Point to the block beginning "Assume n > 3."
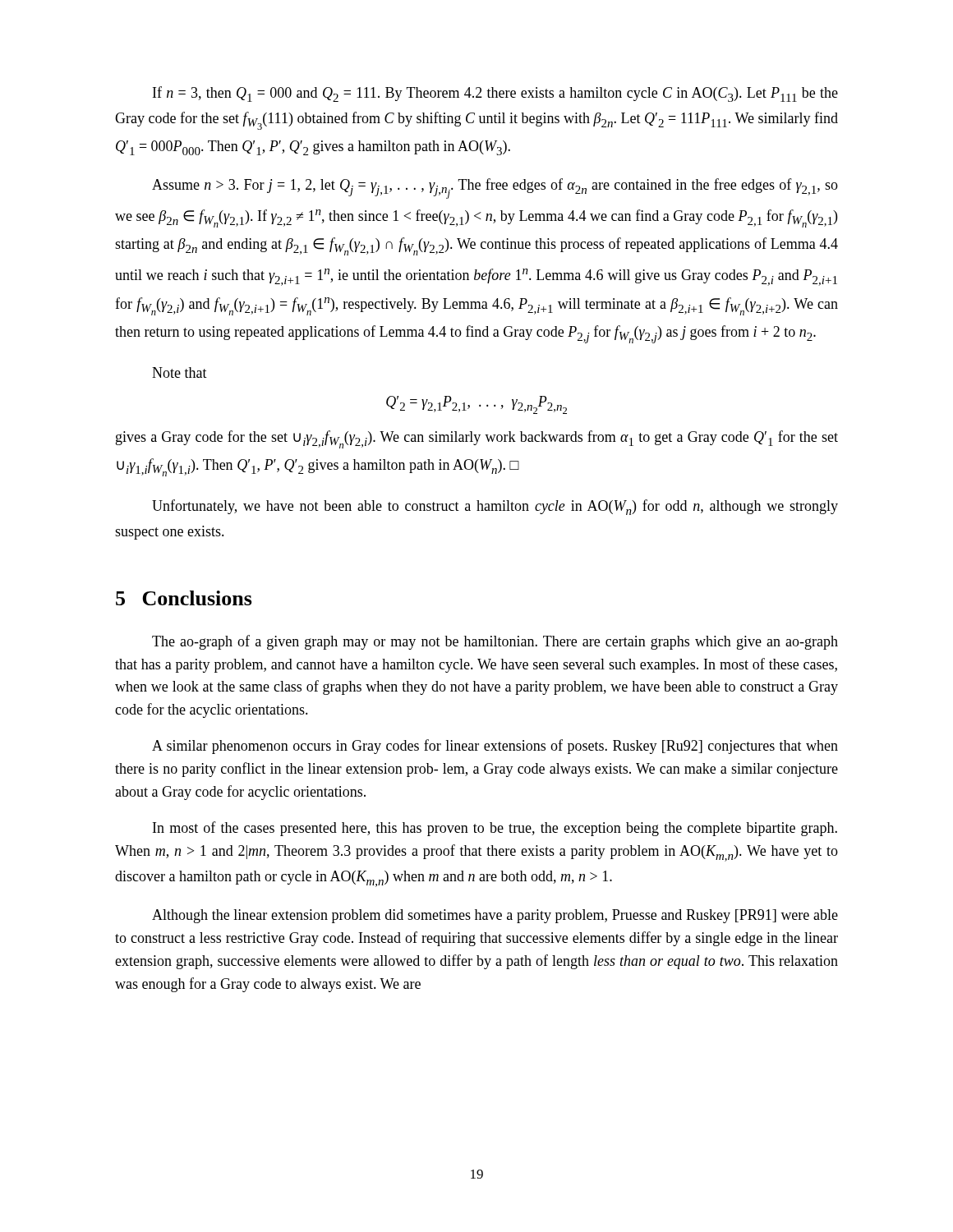The height and width of the screenshot is (1232, 953). coord(476,261)
